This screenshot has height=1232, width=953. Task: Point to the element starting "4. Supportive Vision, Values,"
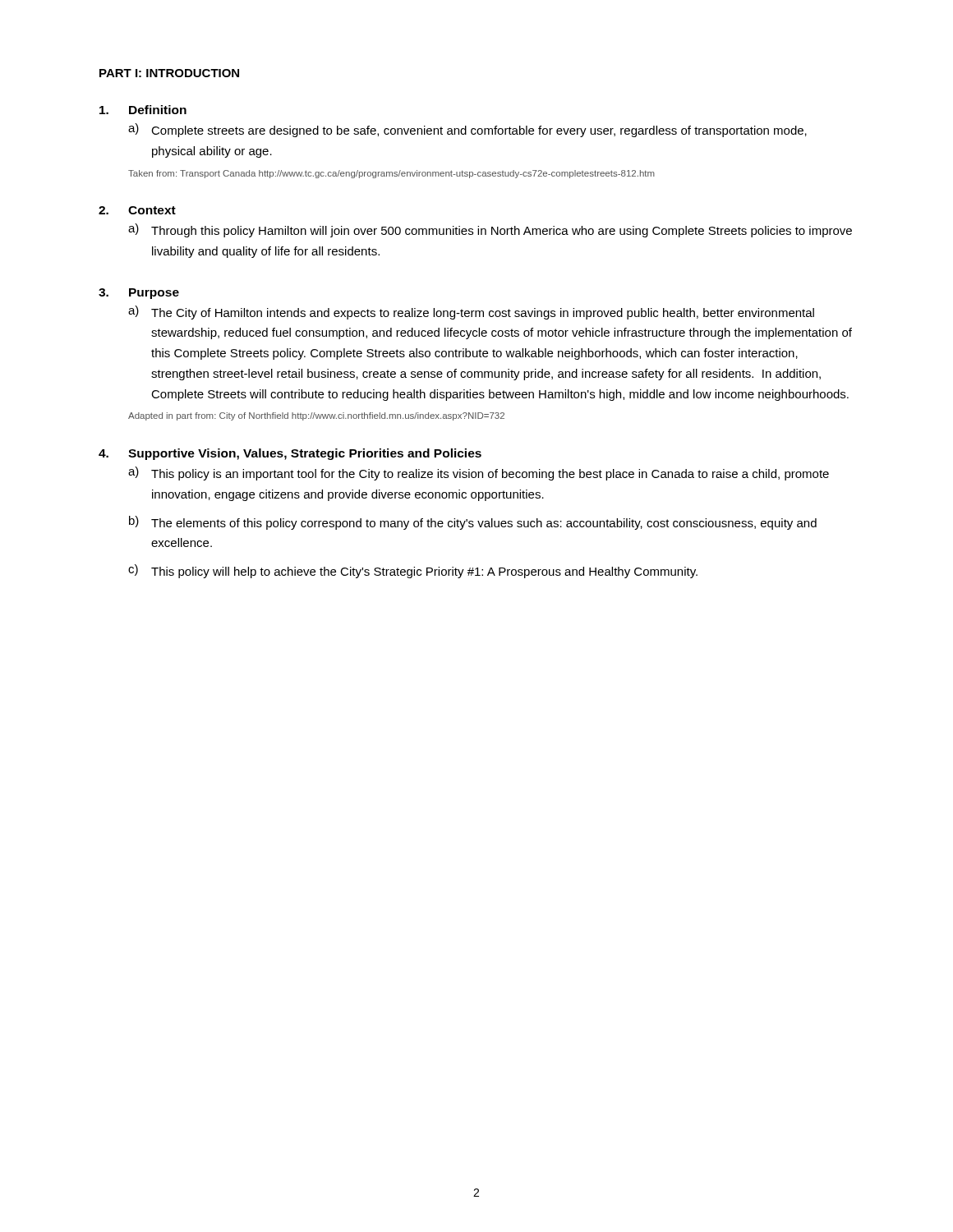tap(476, 453)
